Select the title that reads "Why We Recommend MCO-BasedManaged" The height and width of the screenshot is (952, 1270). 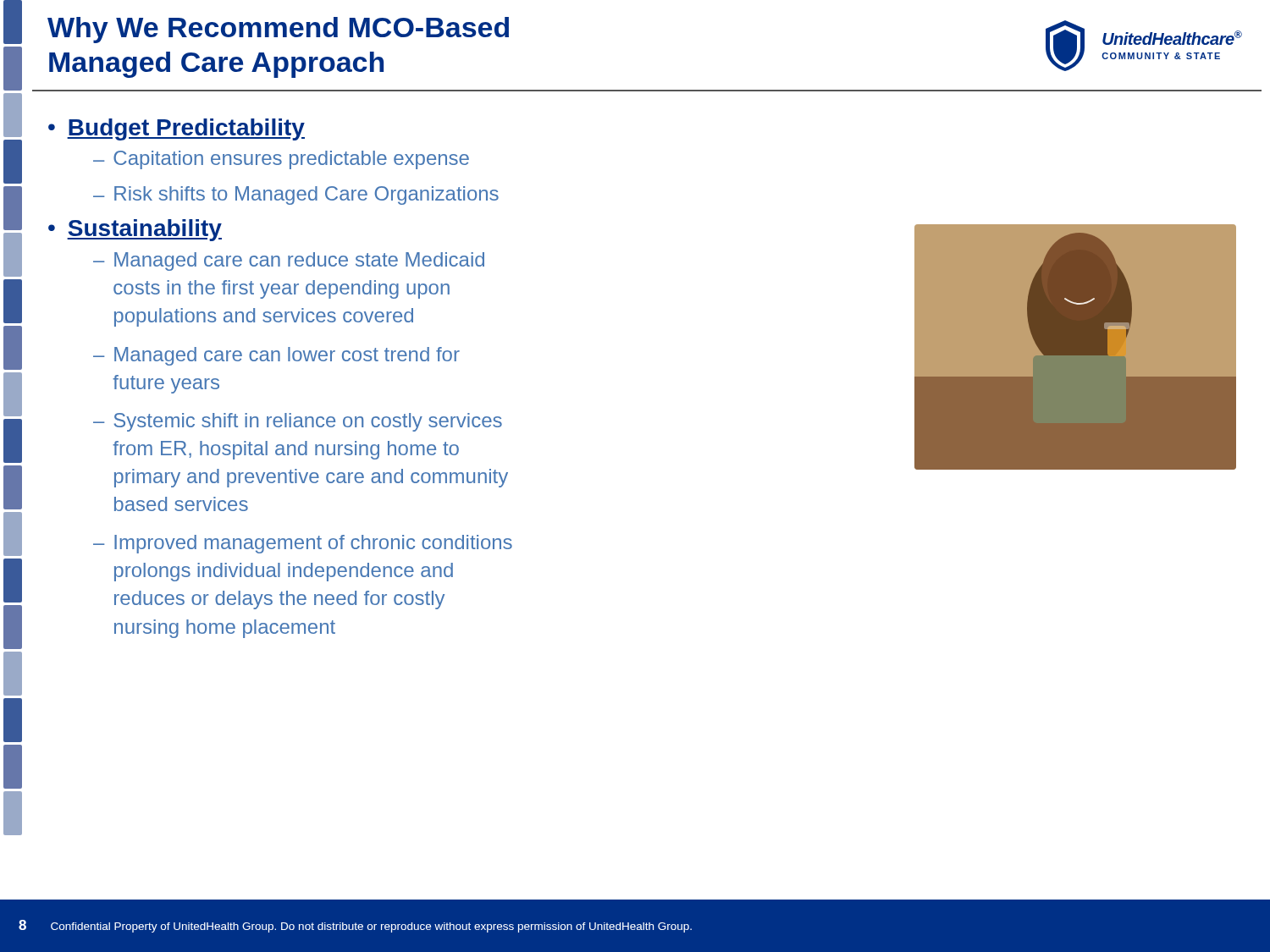[x=341, y=57]
